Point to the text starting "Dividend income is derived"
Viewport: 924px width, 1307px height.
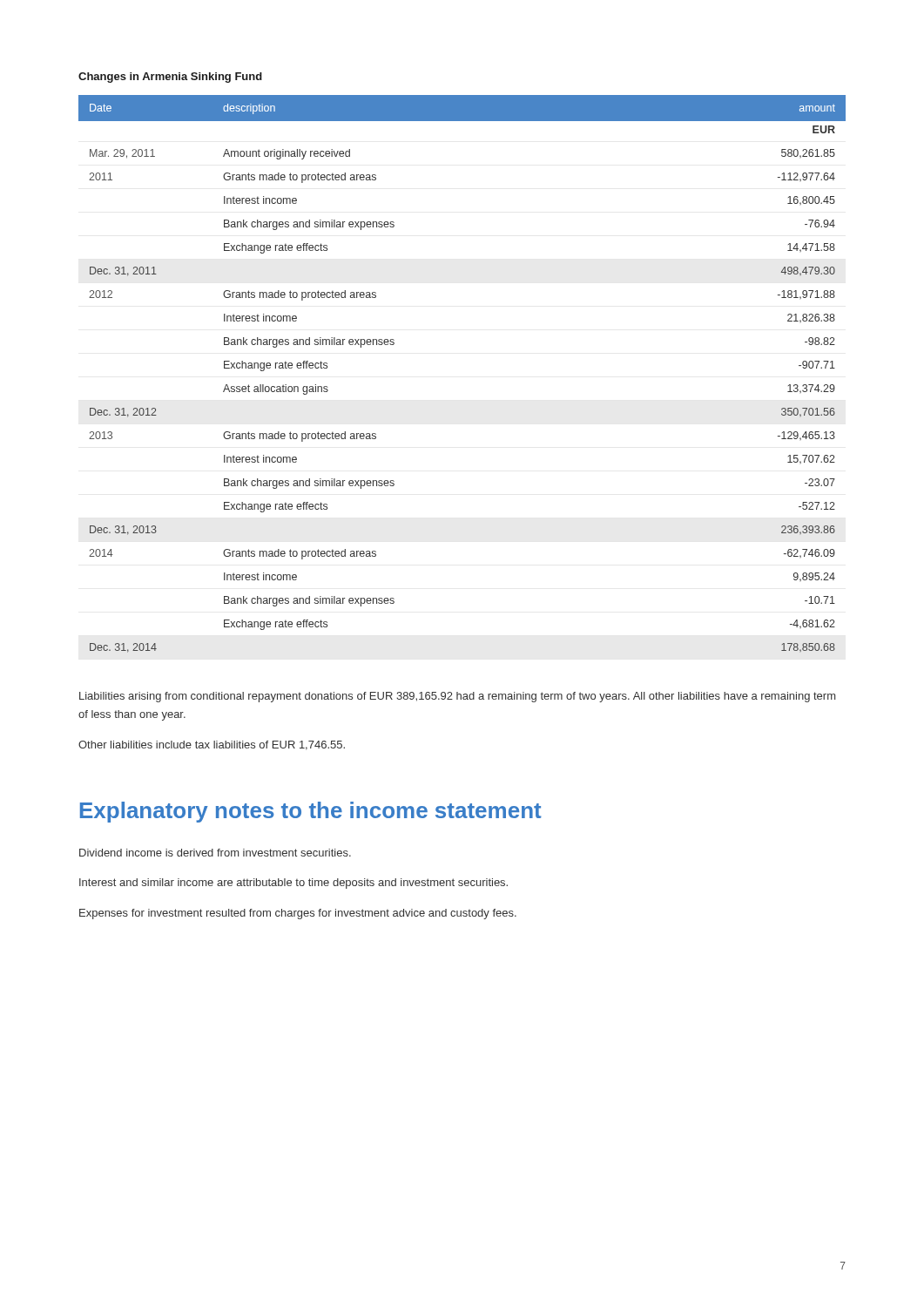215,852
